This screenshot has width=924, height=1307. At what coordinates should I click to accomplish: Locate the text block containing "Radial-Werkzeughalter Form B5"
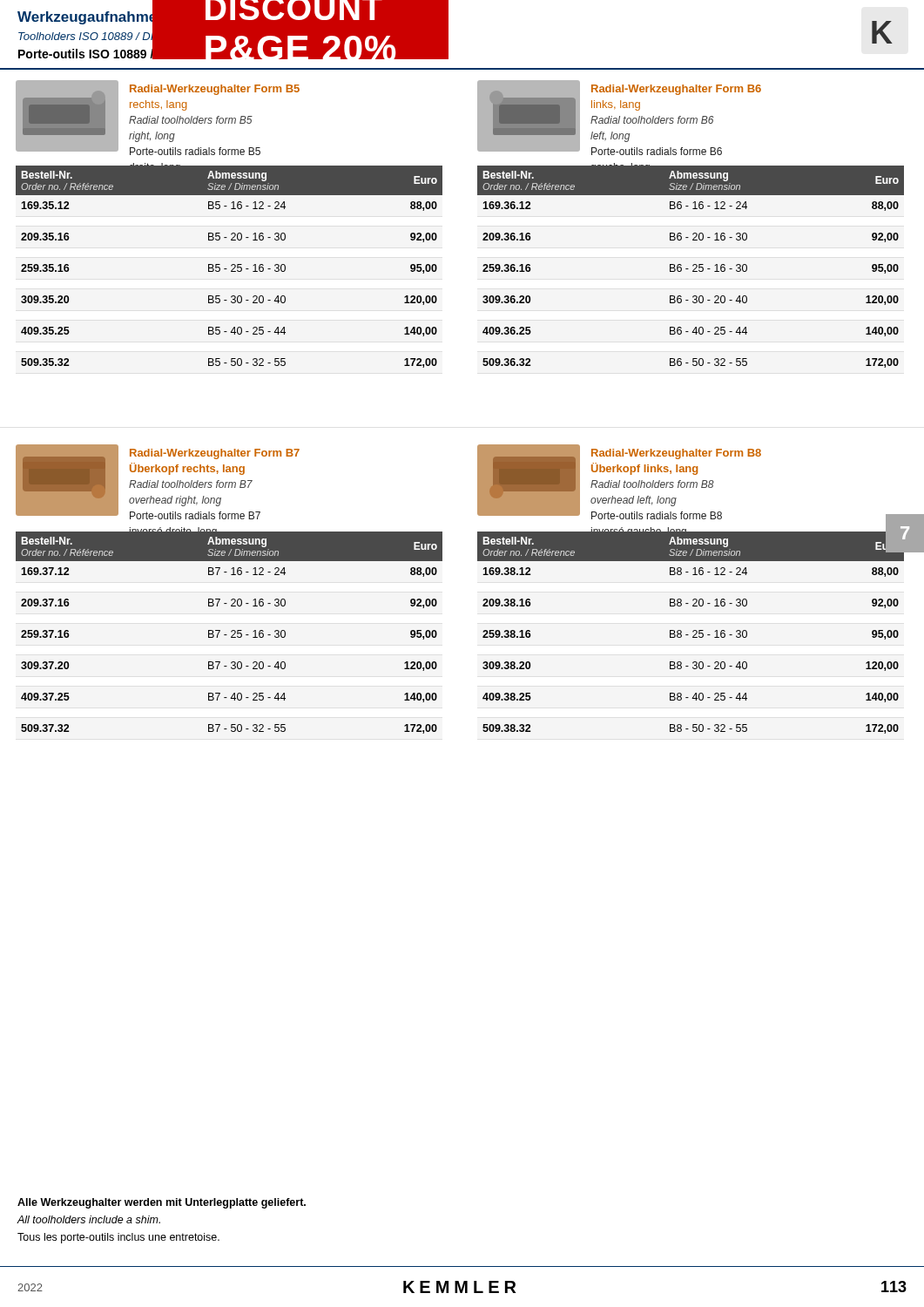tap(214, 128)
